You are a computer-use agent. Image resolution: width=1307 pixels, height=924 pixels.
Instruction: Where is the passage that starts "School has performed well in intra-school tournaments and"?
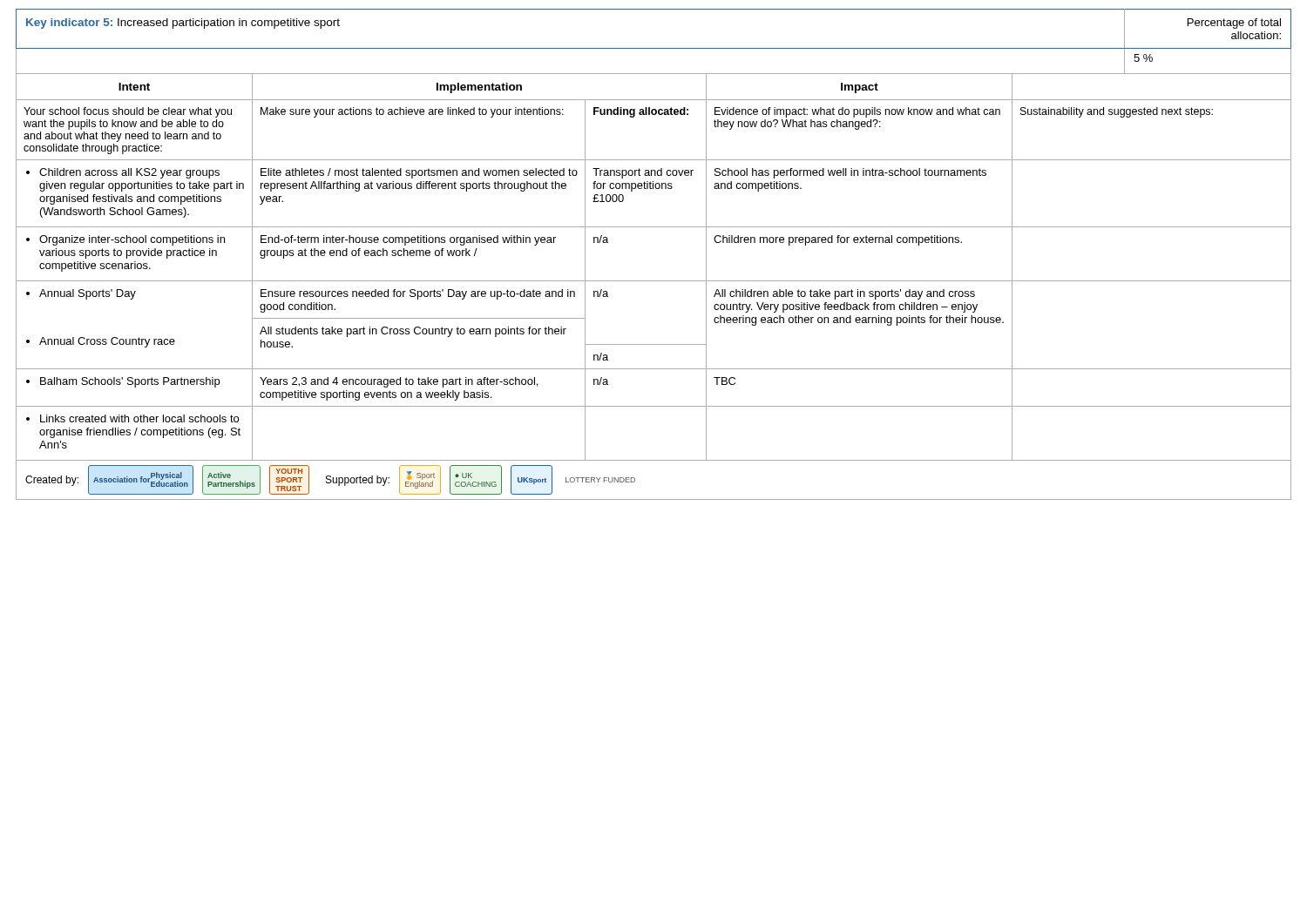coord(850,179)
